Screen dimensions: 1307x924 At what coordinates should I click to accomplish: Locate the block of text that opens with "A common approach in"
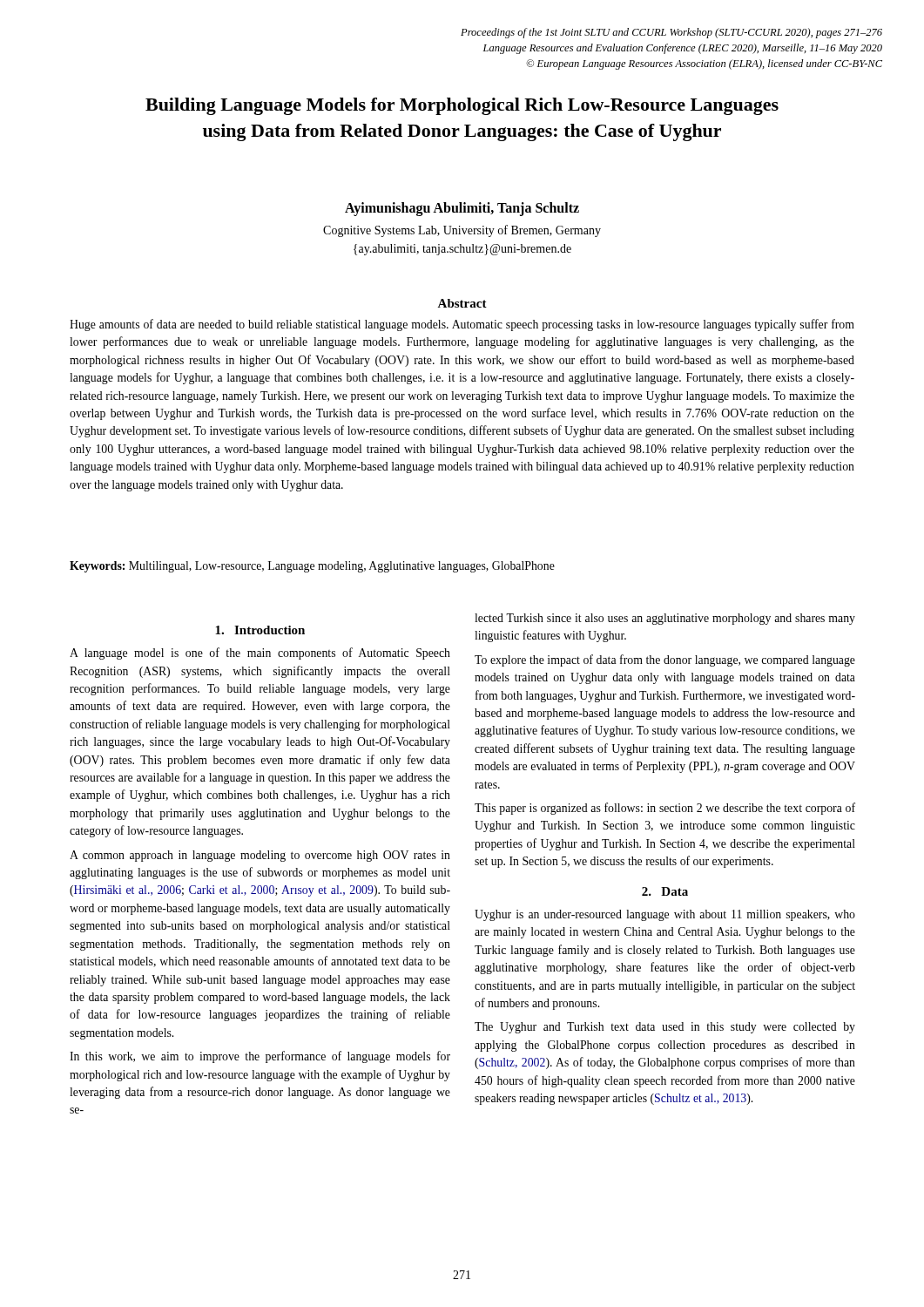click(x=260, y=944)
